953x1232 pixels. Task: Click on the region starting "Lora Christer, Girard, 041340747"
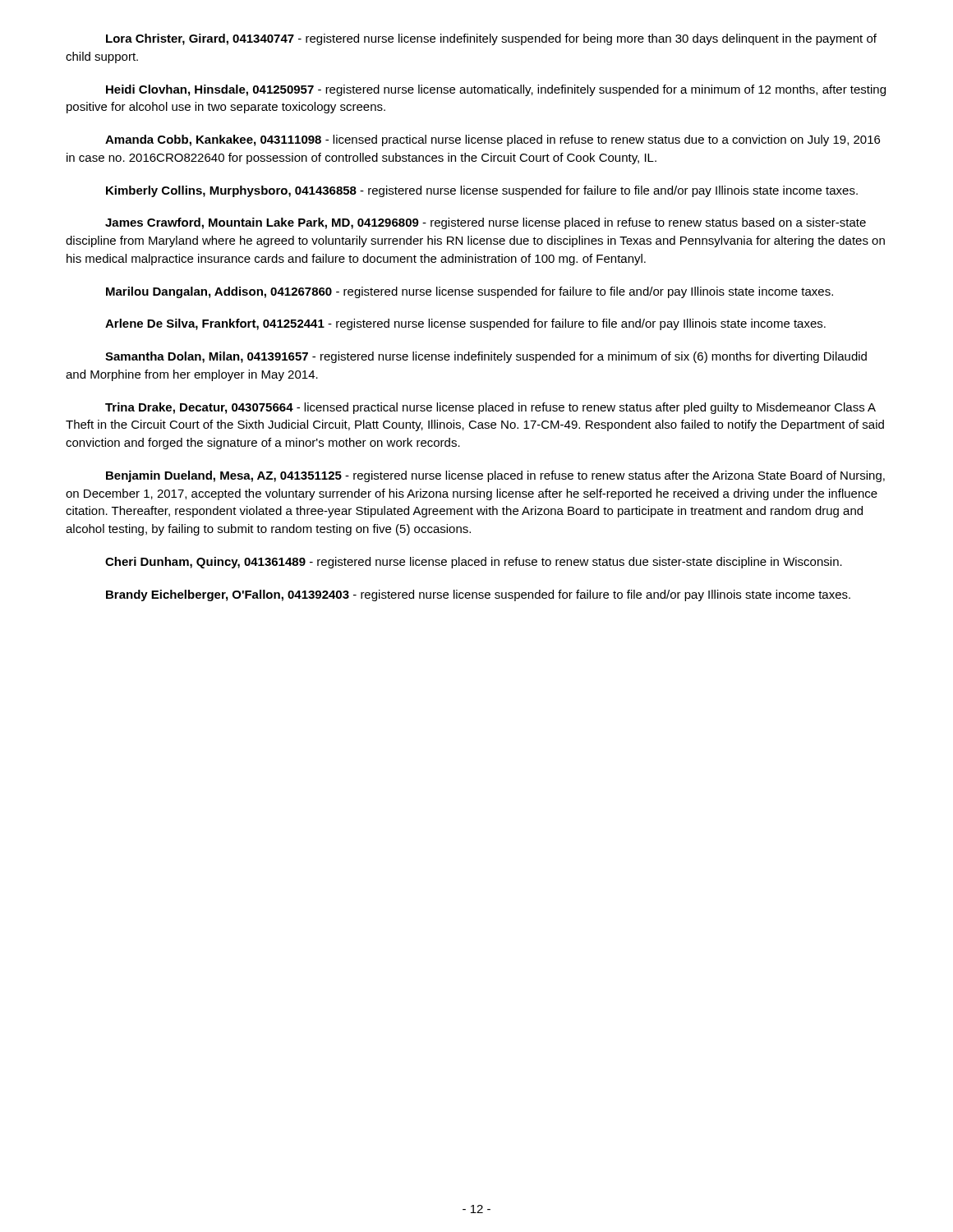[471, 47]
